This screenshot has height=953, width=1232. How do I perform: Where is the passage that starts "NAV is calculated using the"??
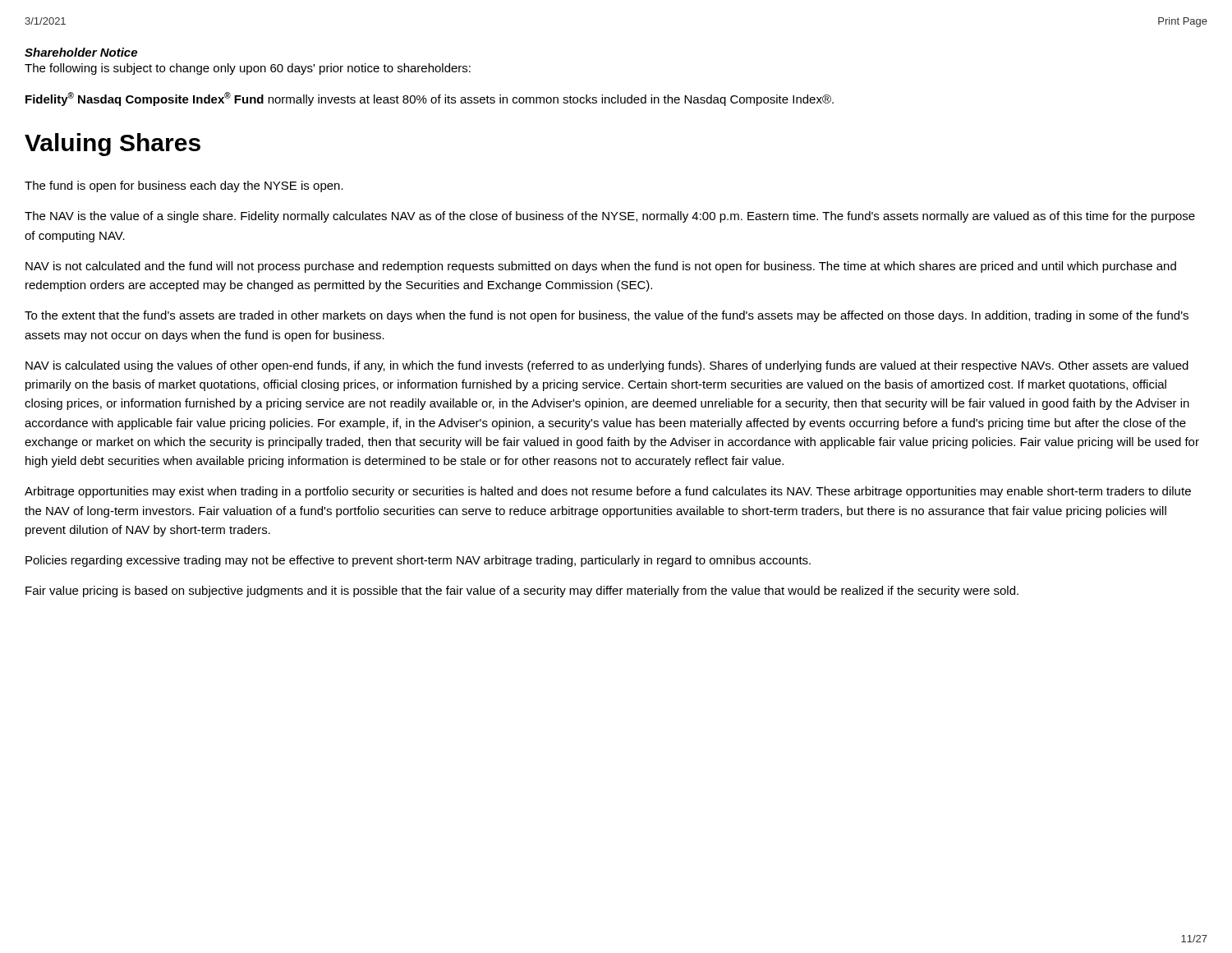click(612, 413)
